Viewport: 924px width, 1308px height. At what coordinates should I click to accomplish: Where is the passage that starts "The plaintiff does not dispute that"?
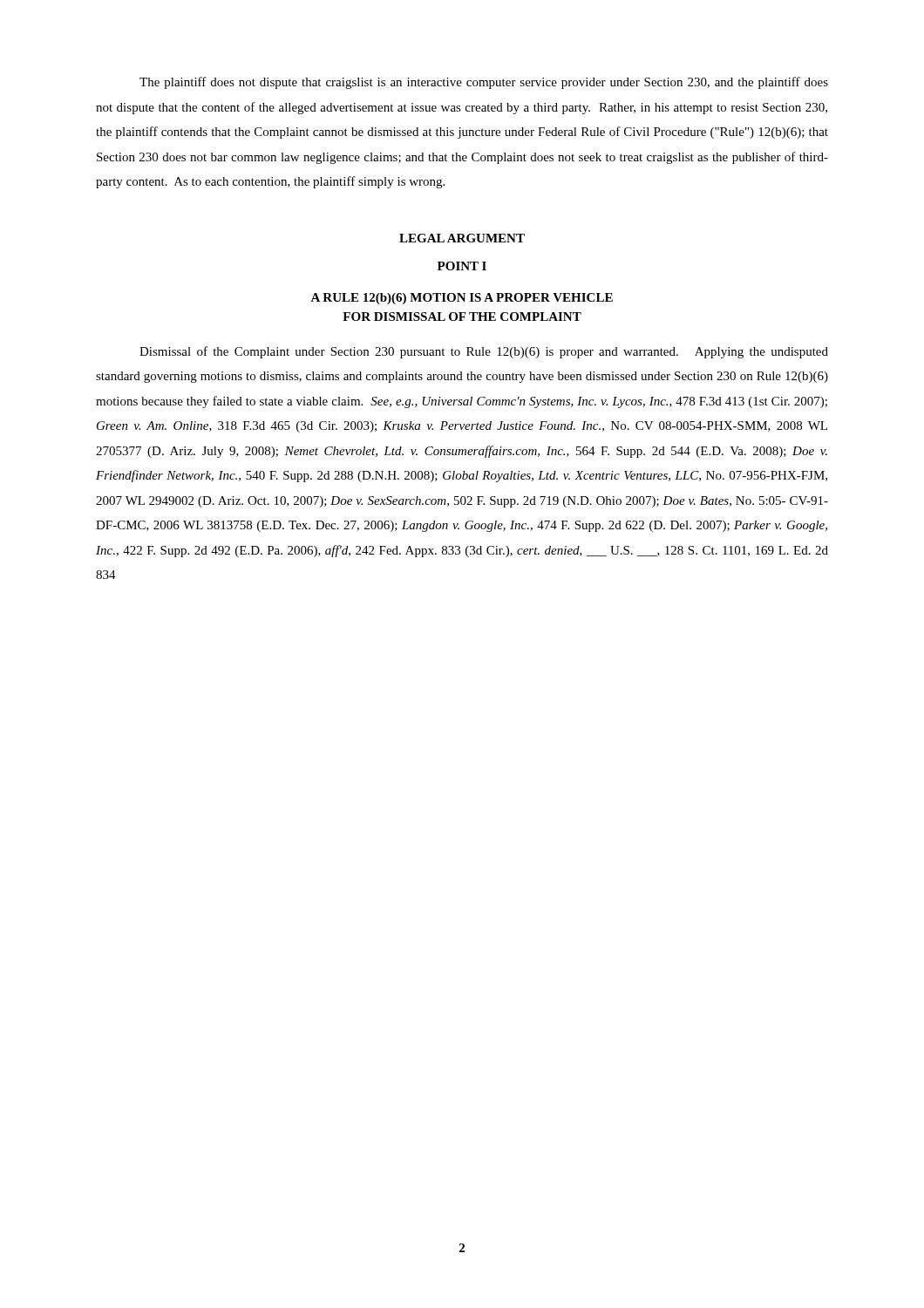pos(462,132)
